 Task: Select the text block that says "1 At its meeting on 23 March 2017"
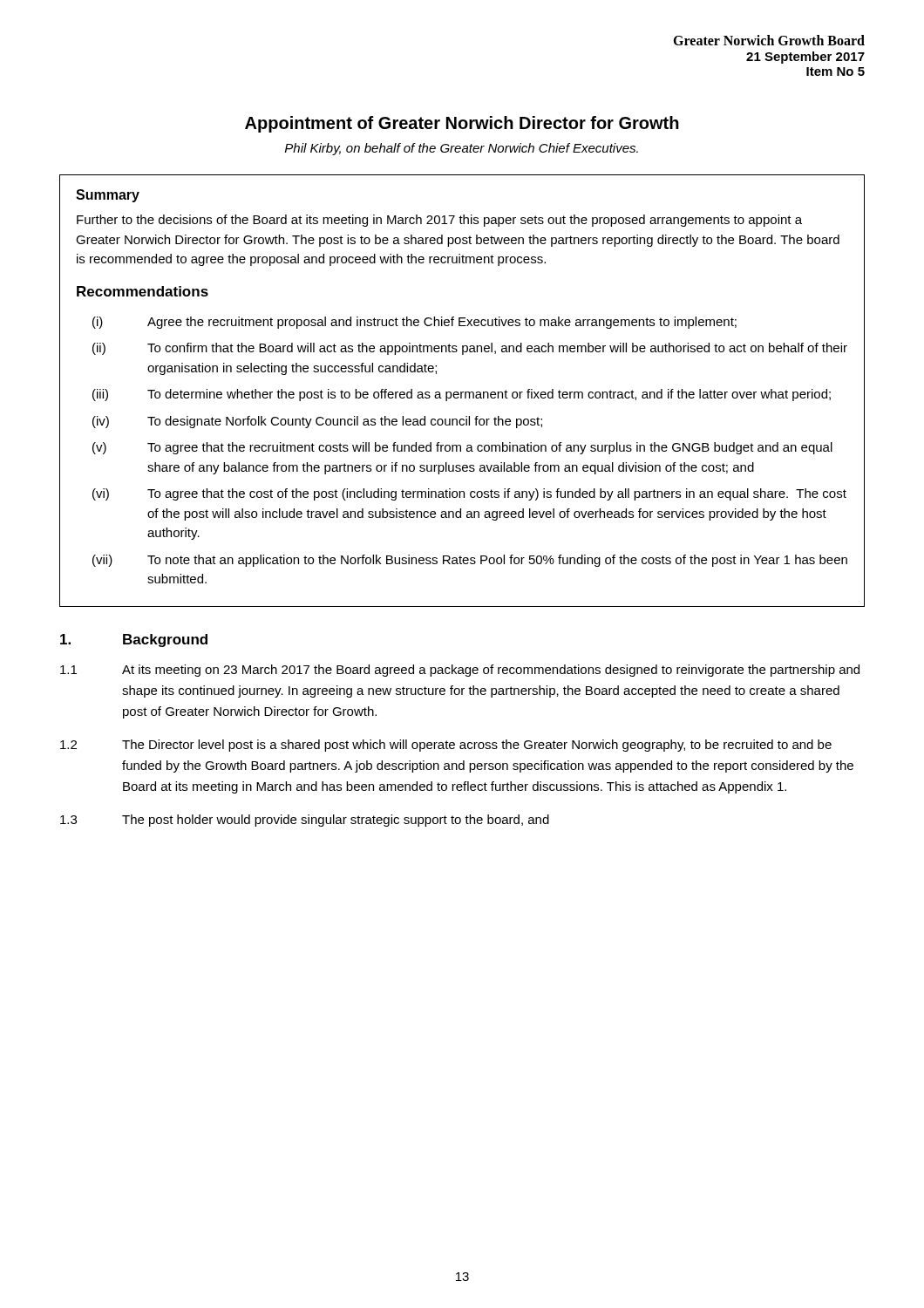coord(462,690)
